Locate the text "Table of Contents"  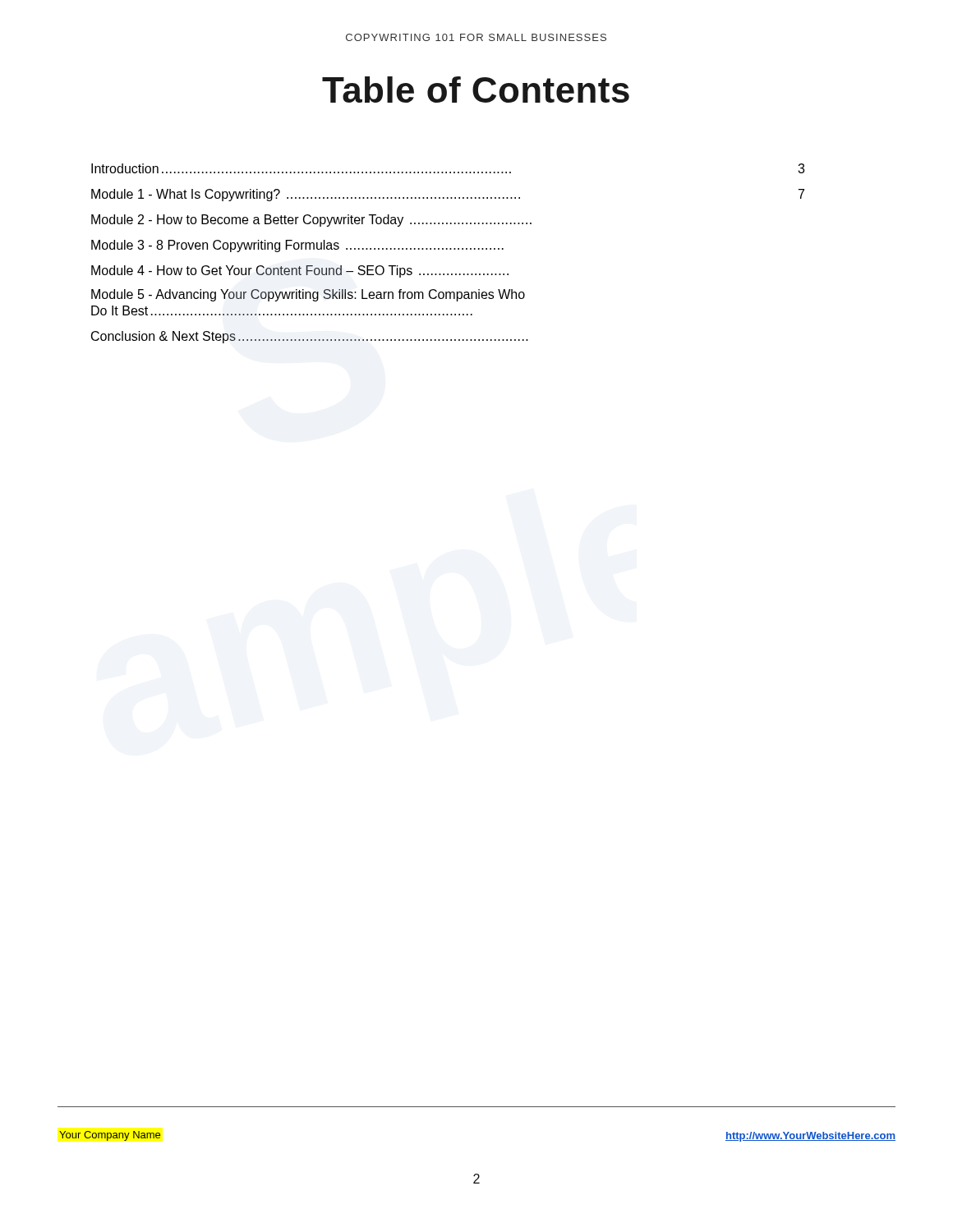476,90
